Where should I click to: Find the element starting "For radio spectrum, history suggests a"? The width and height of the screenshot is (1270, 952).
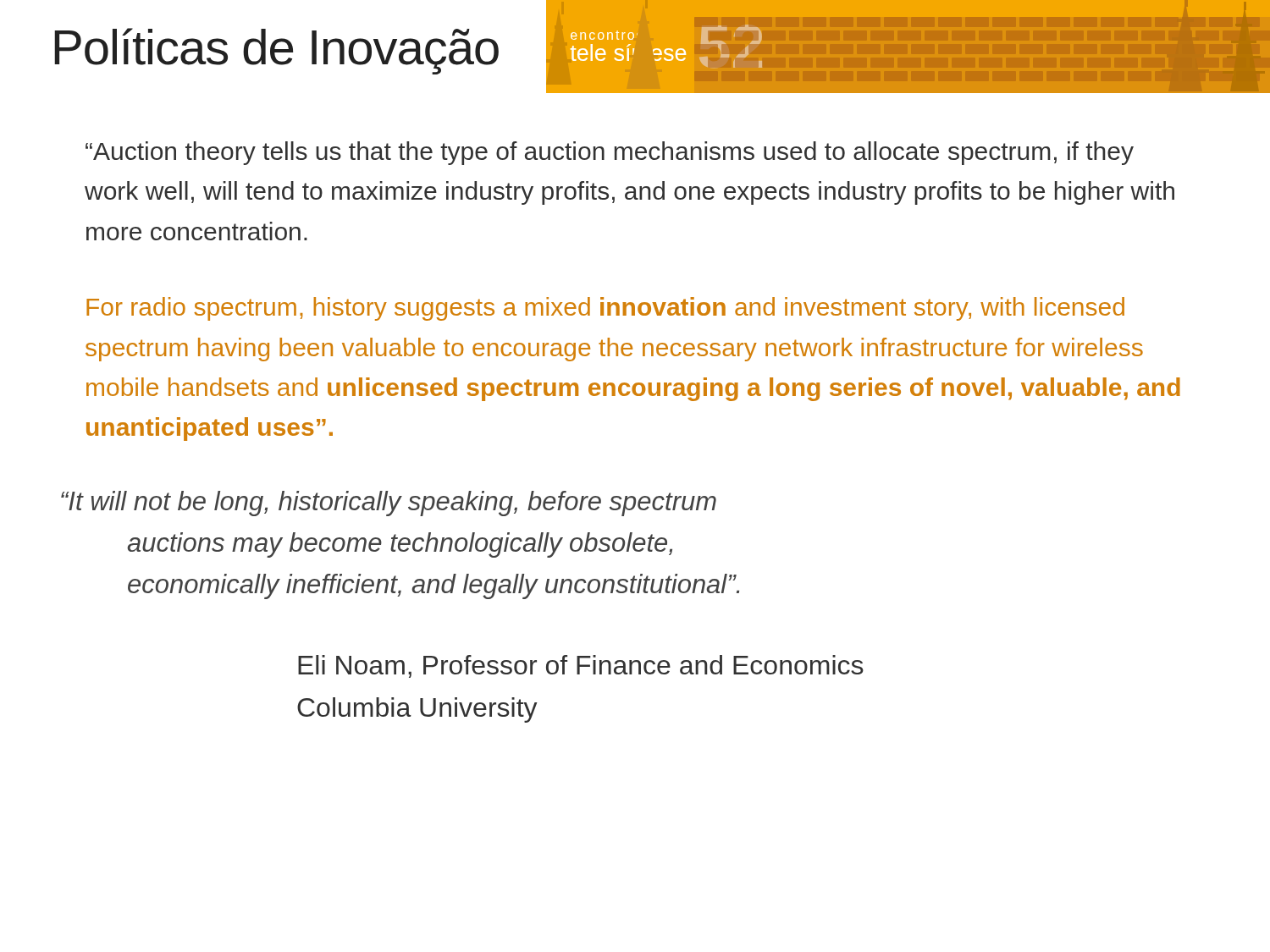633,367
